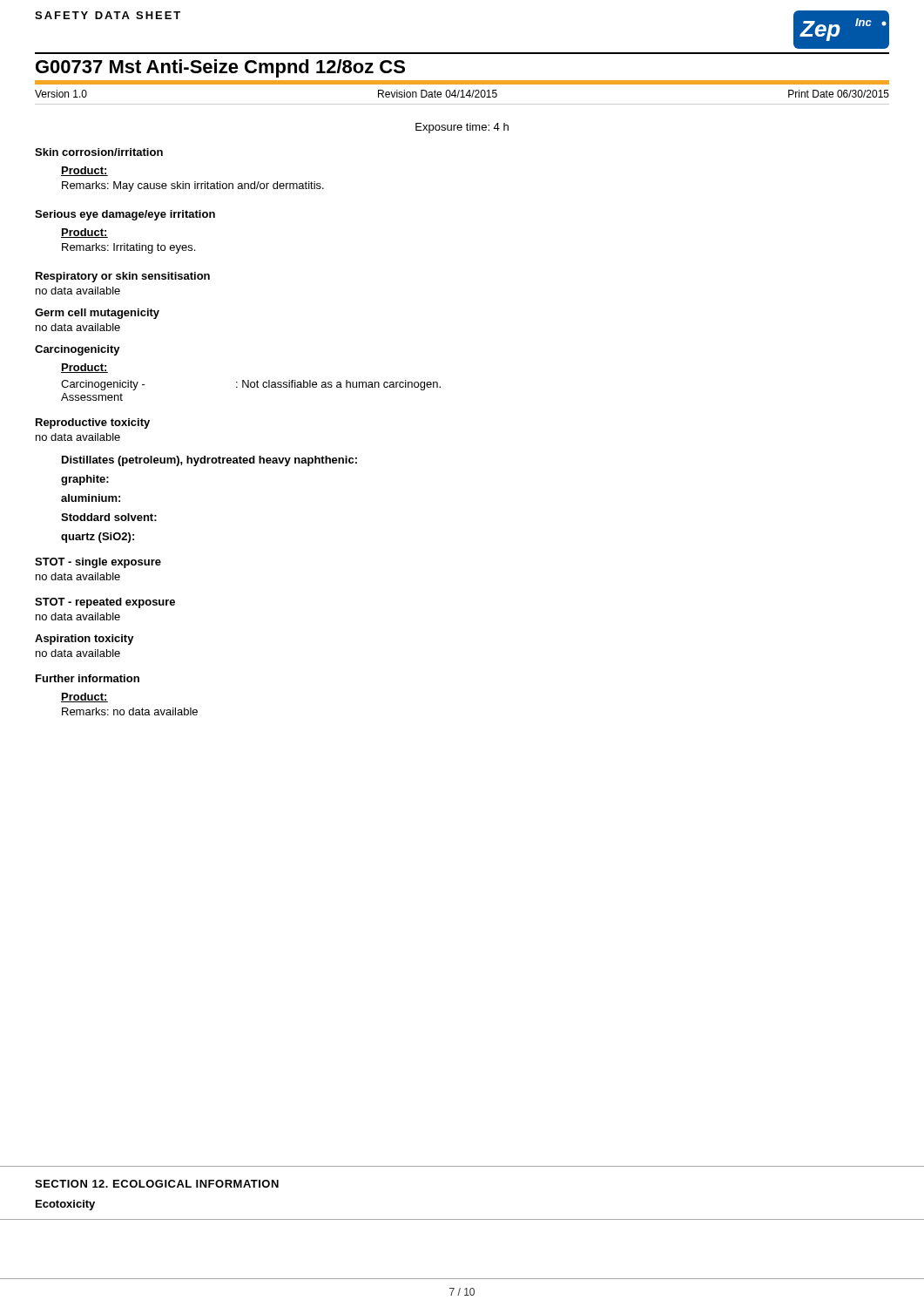This screenshot has height=1307, width=924.
Task: Find the passage starting ": Not classifiable as a"
Action: (338, 384)
